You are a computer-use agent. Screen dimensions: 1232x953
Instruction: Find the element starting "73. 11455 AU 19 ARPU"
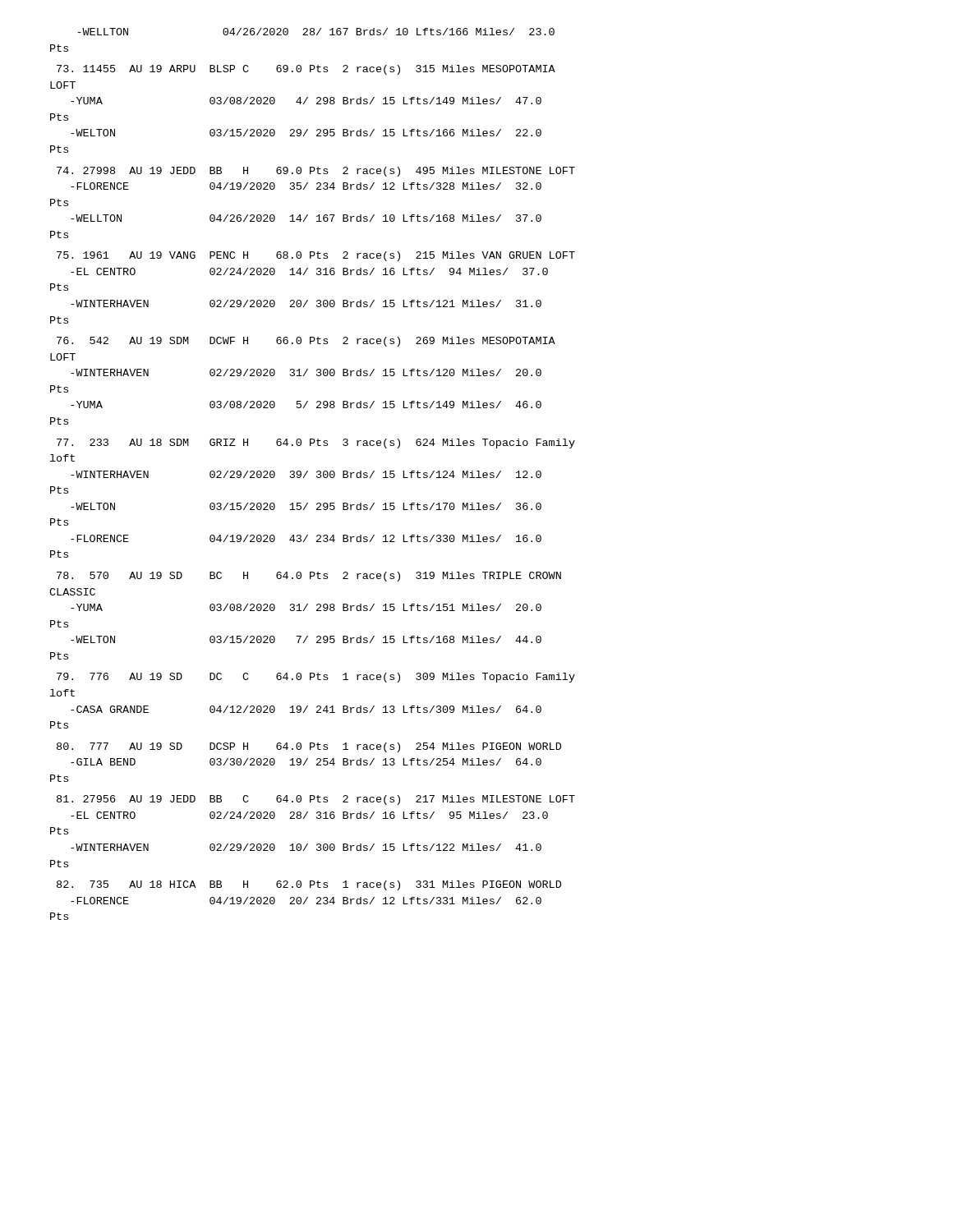(302, 110)
